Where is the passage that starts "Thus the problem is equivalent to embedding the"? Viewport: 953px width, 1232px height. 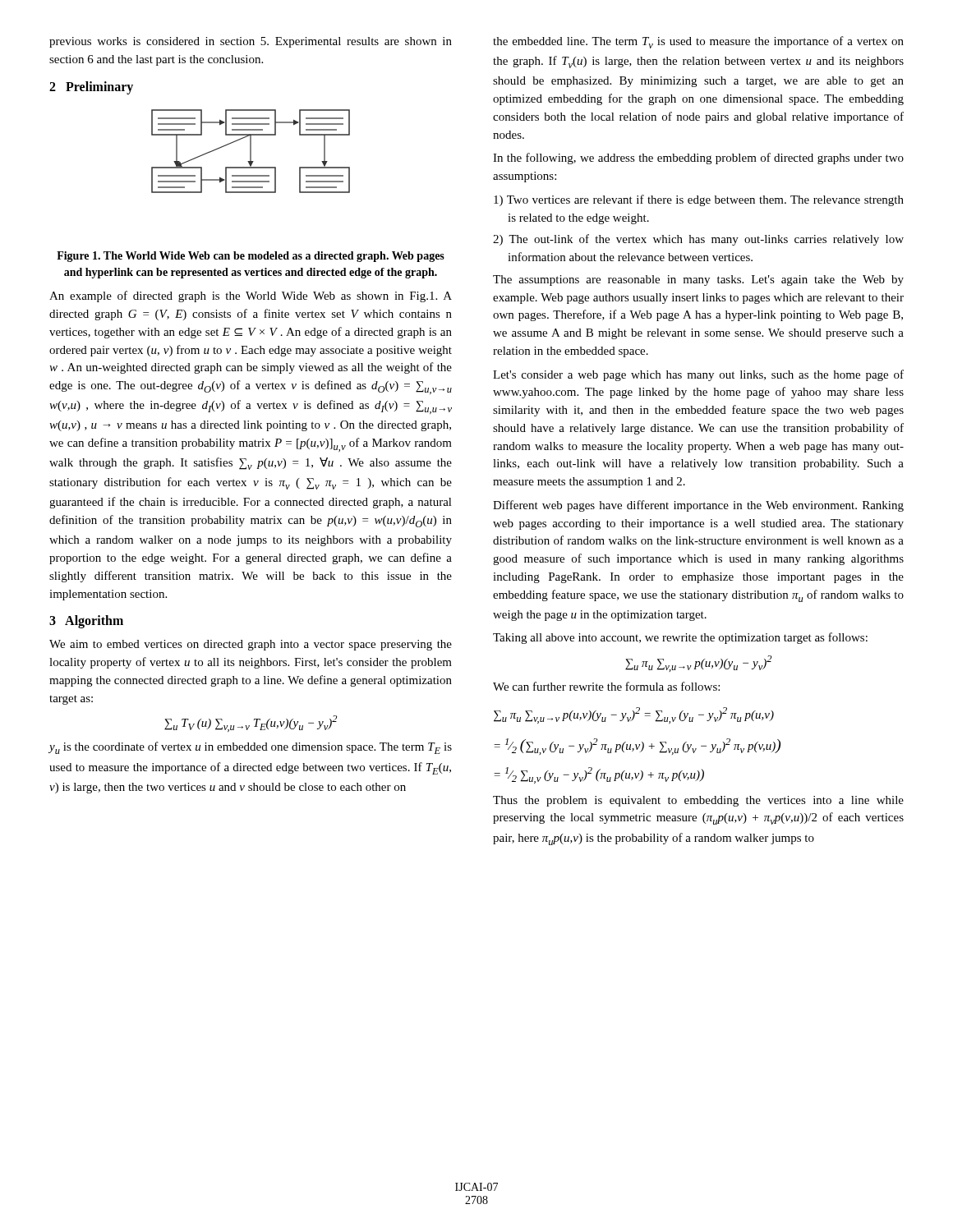click(698, 820)
